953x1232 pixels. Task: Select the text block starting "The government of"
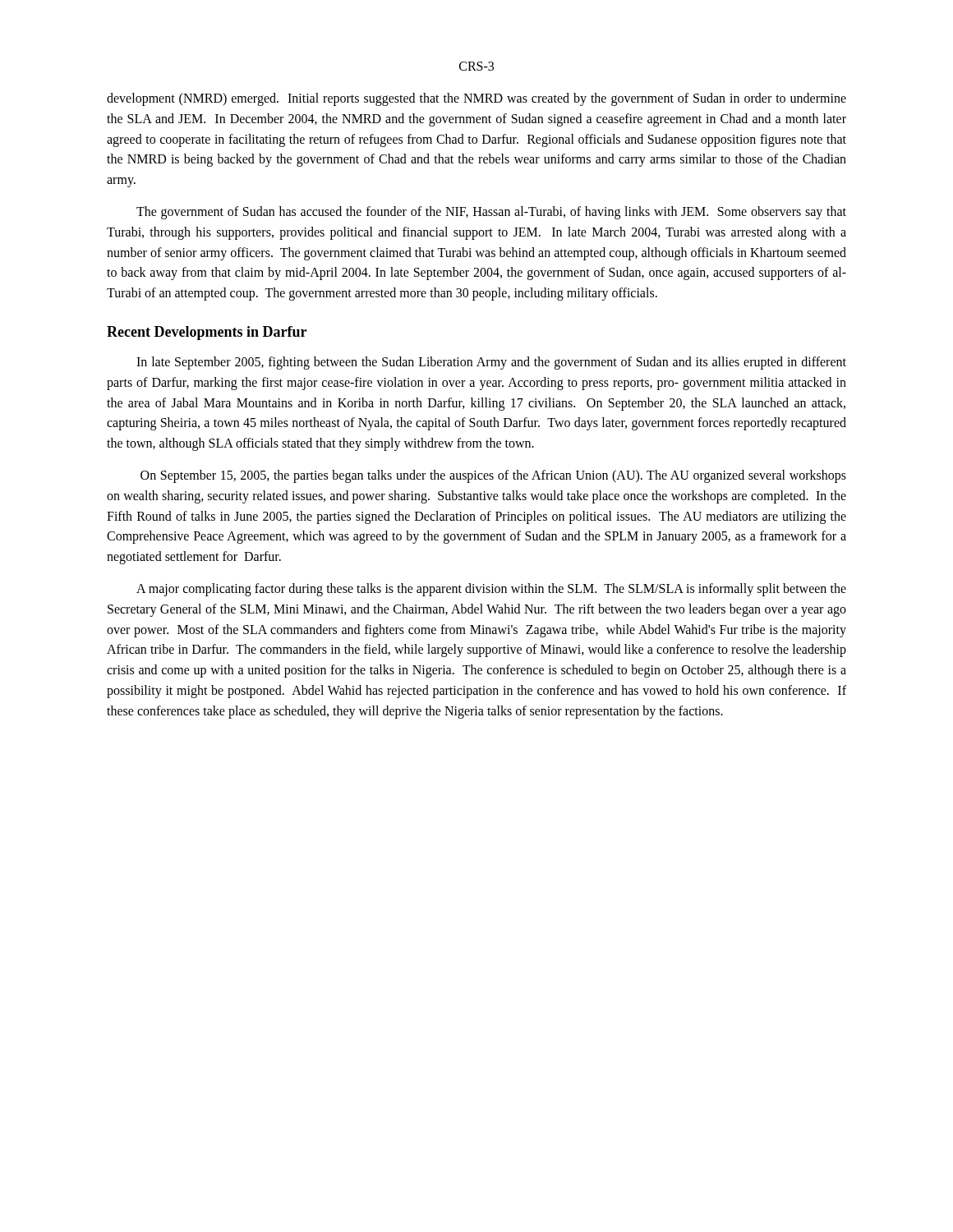[x=476, y=252]
